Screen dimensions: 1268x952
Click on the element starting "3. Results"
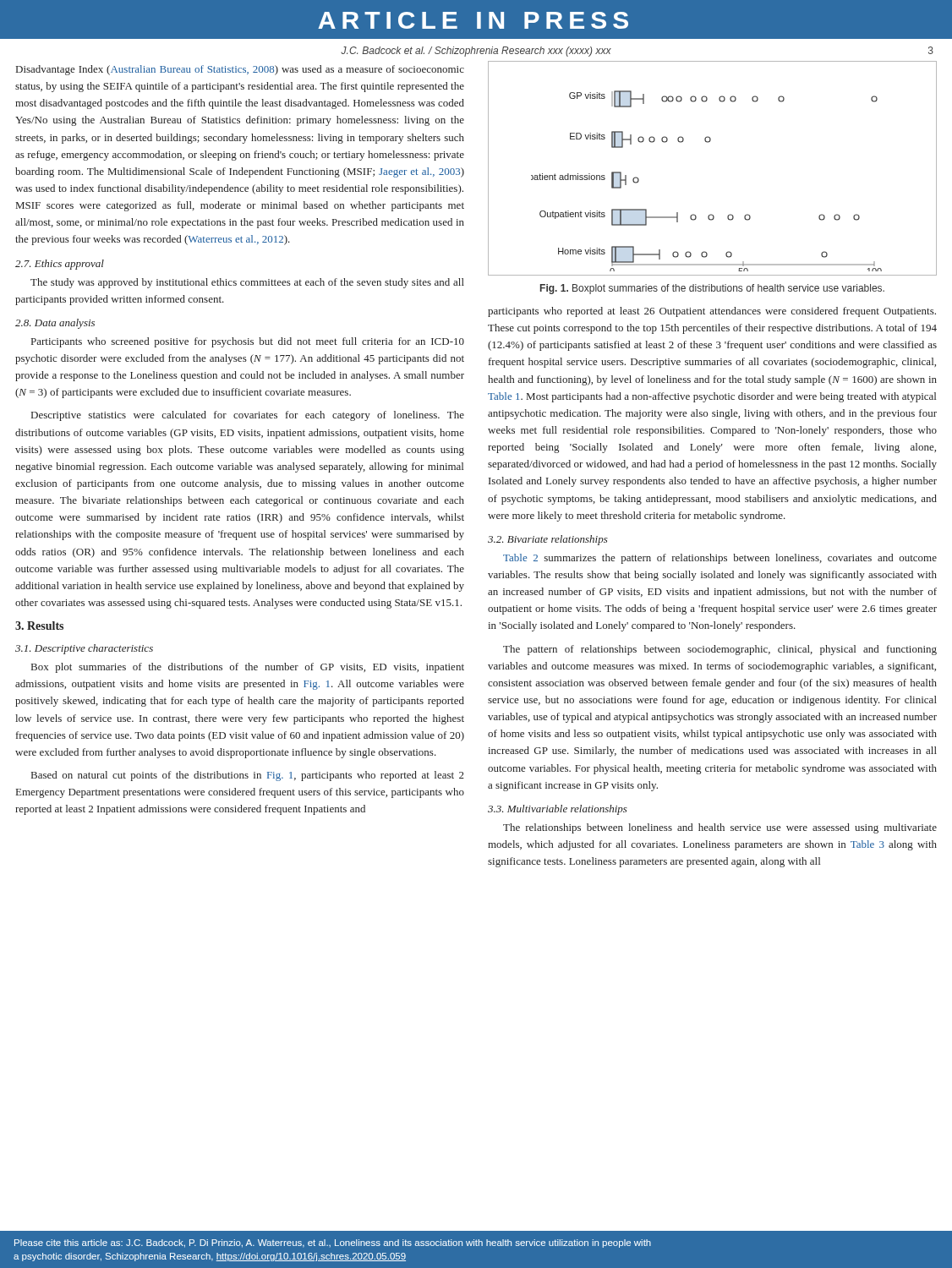[40, 626]
